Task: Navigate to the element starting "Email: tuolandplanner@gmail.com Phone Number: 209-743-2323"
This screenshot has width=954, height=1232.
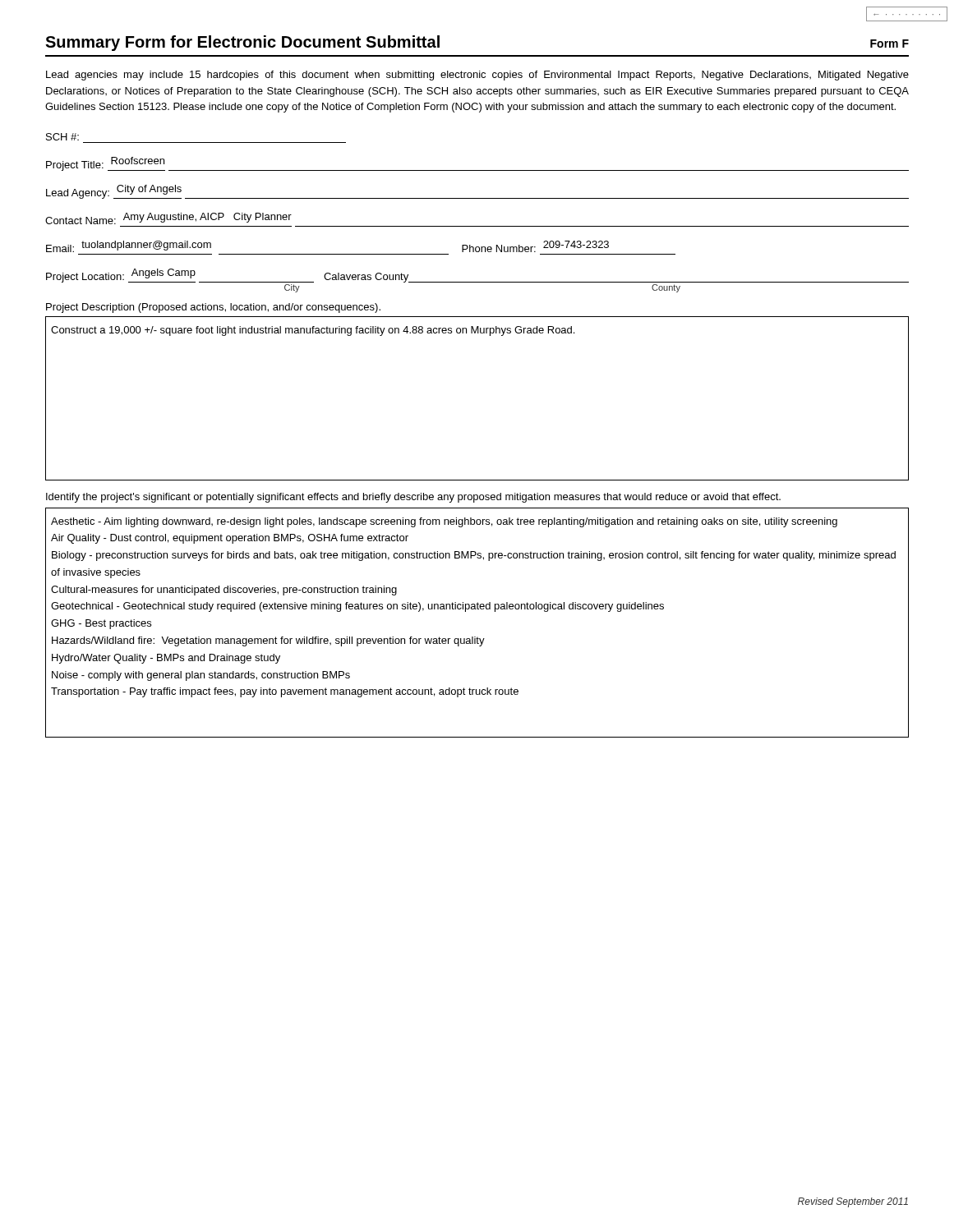Action: tap(360, 246)
